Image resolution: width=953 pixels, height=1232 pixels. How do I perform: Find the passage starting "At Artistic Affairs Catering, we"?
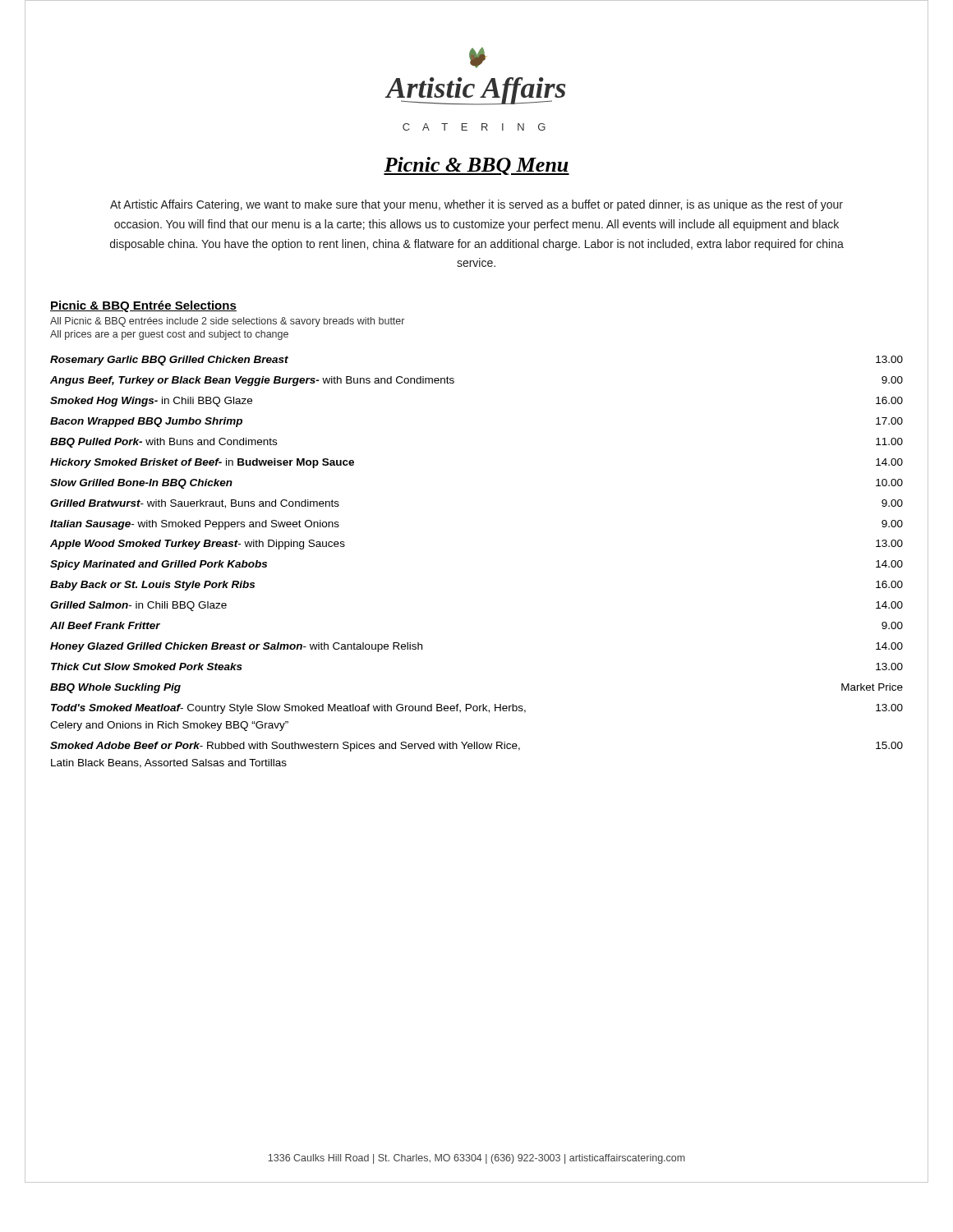click(x=476, y=234)
